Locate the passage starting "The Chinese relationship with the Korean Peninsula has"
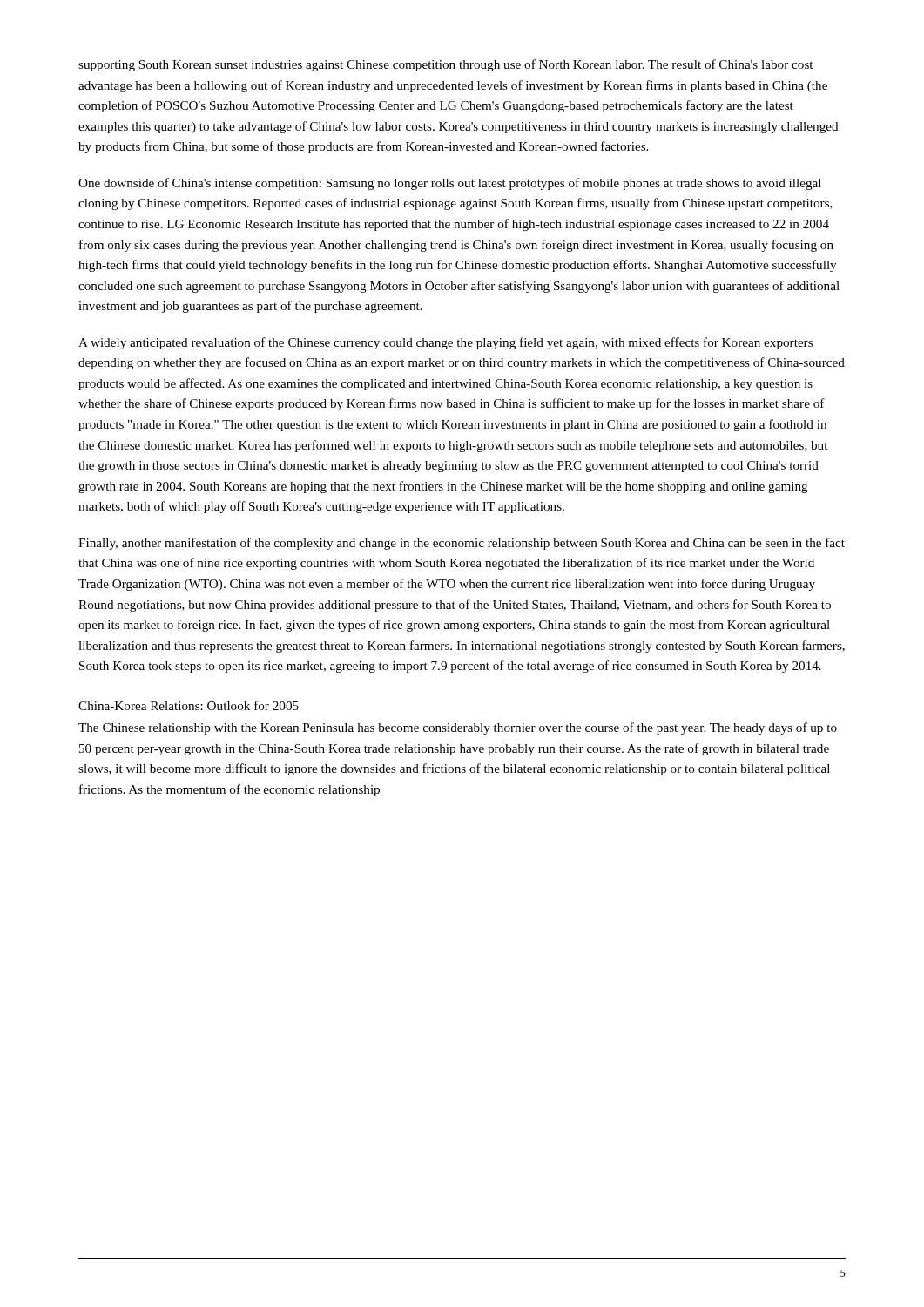The width and height of the screenshot is (924, 1307). click(458, 758)
